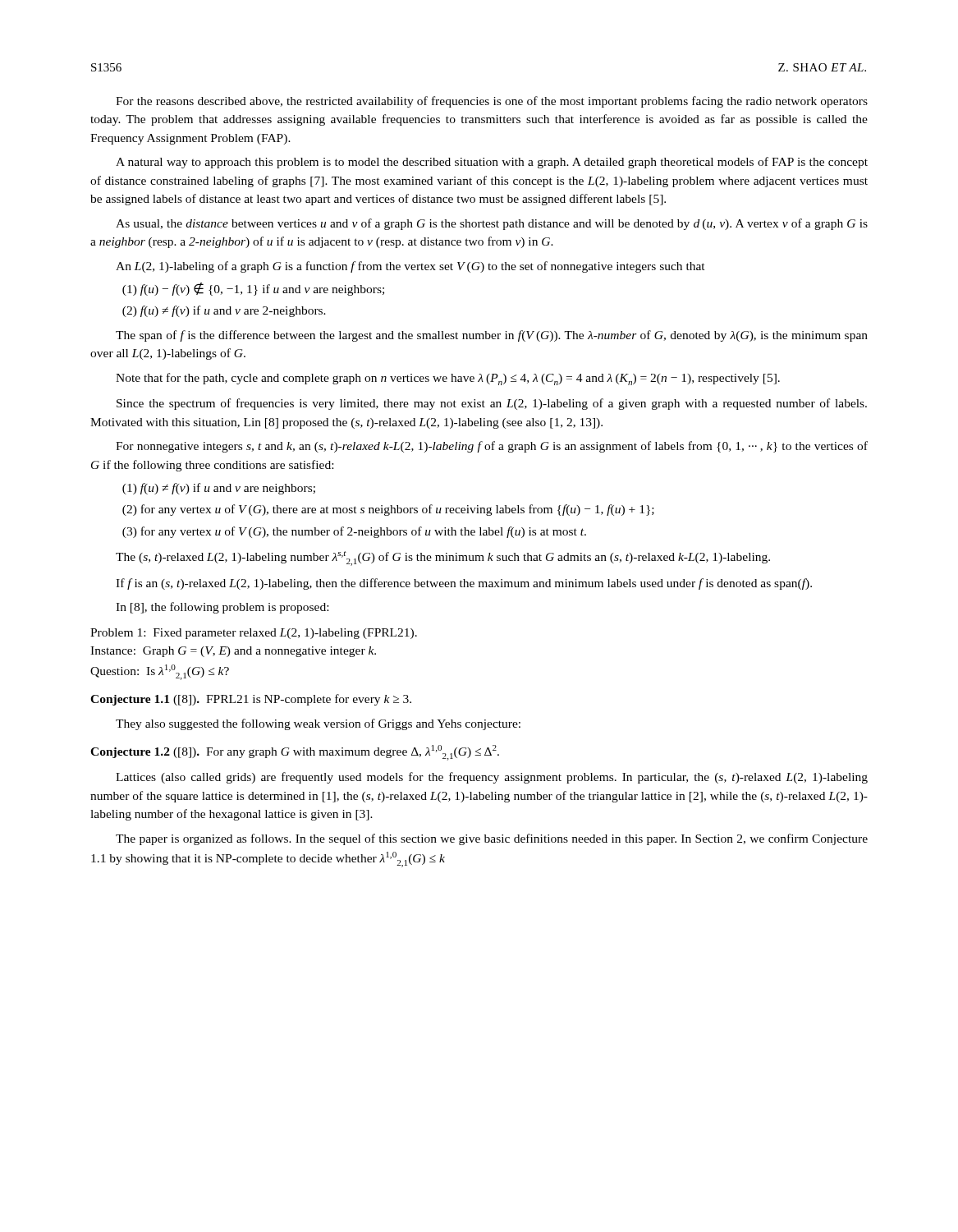The width and height of the screenshot is (958, 1232).
Task: Point to the block beginning "As usual, the distance between vertices u and"
Action: (x=479, y=232)
